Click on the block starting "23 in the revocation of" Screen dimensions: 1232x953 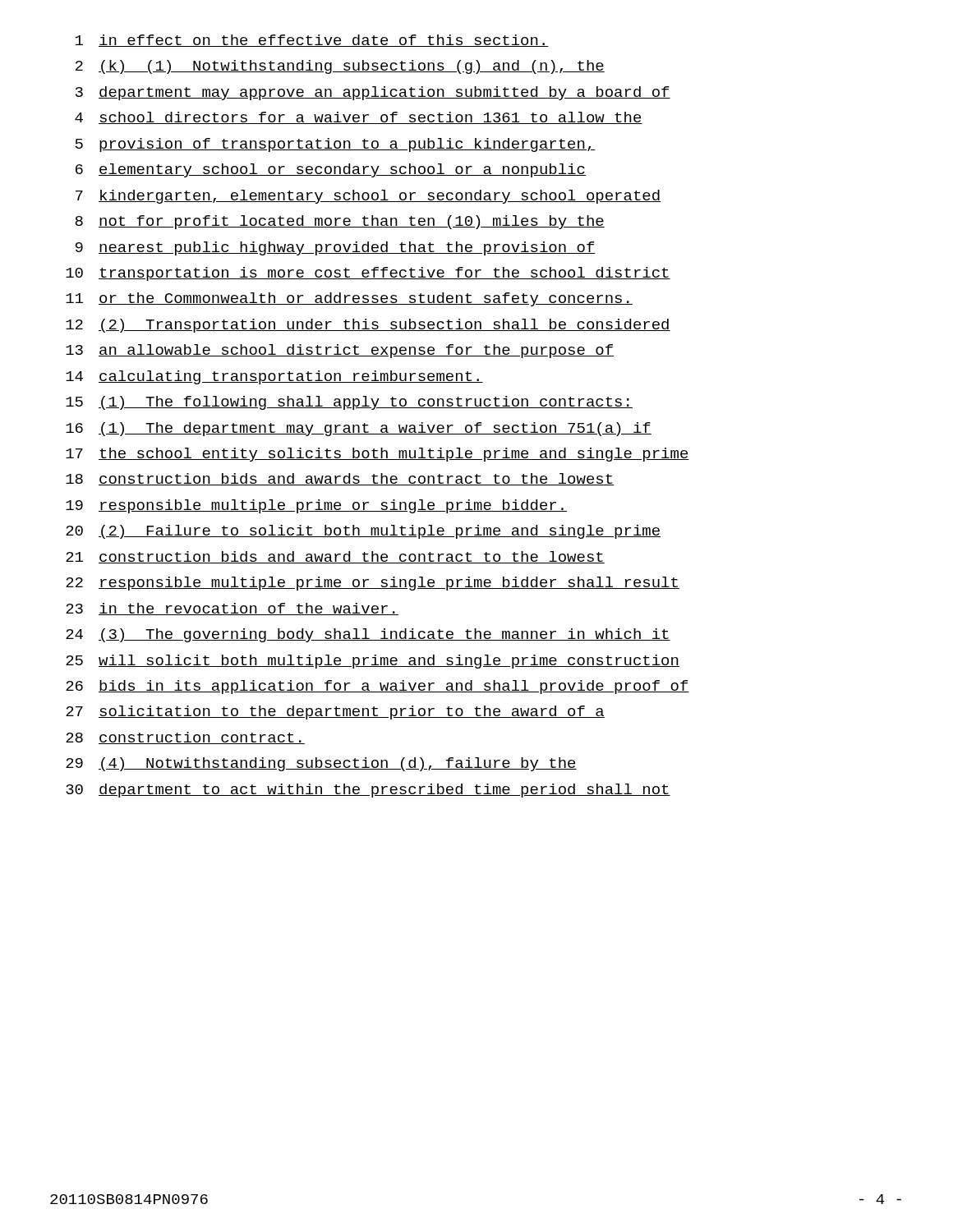[224, 610]
